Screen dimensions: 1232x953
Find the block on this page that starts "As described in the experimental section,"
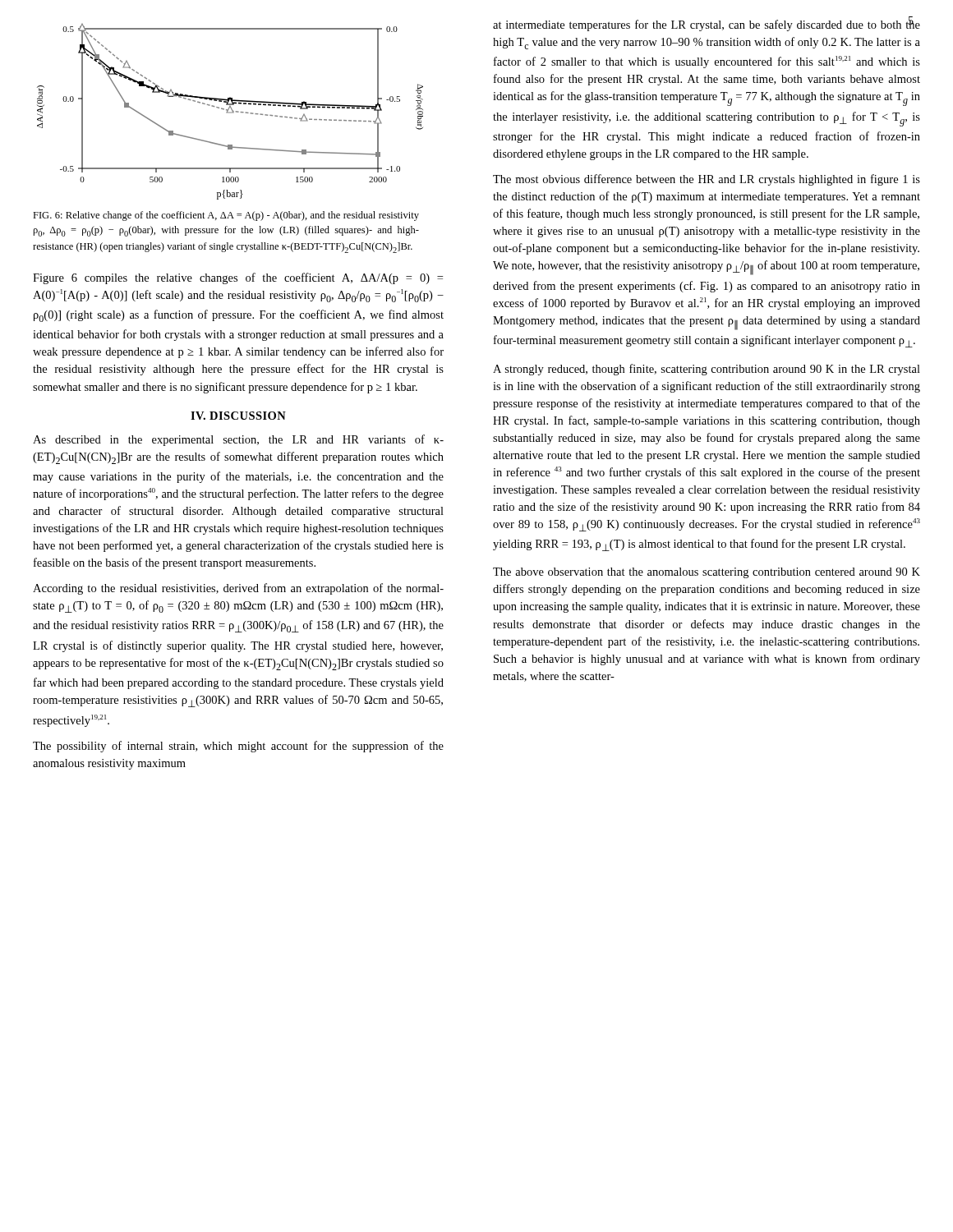238,501
